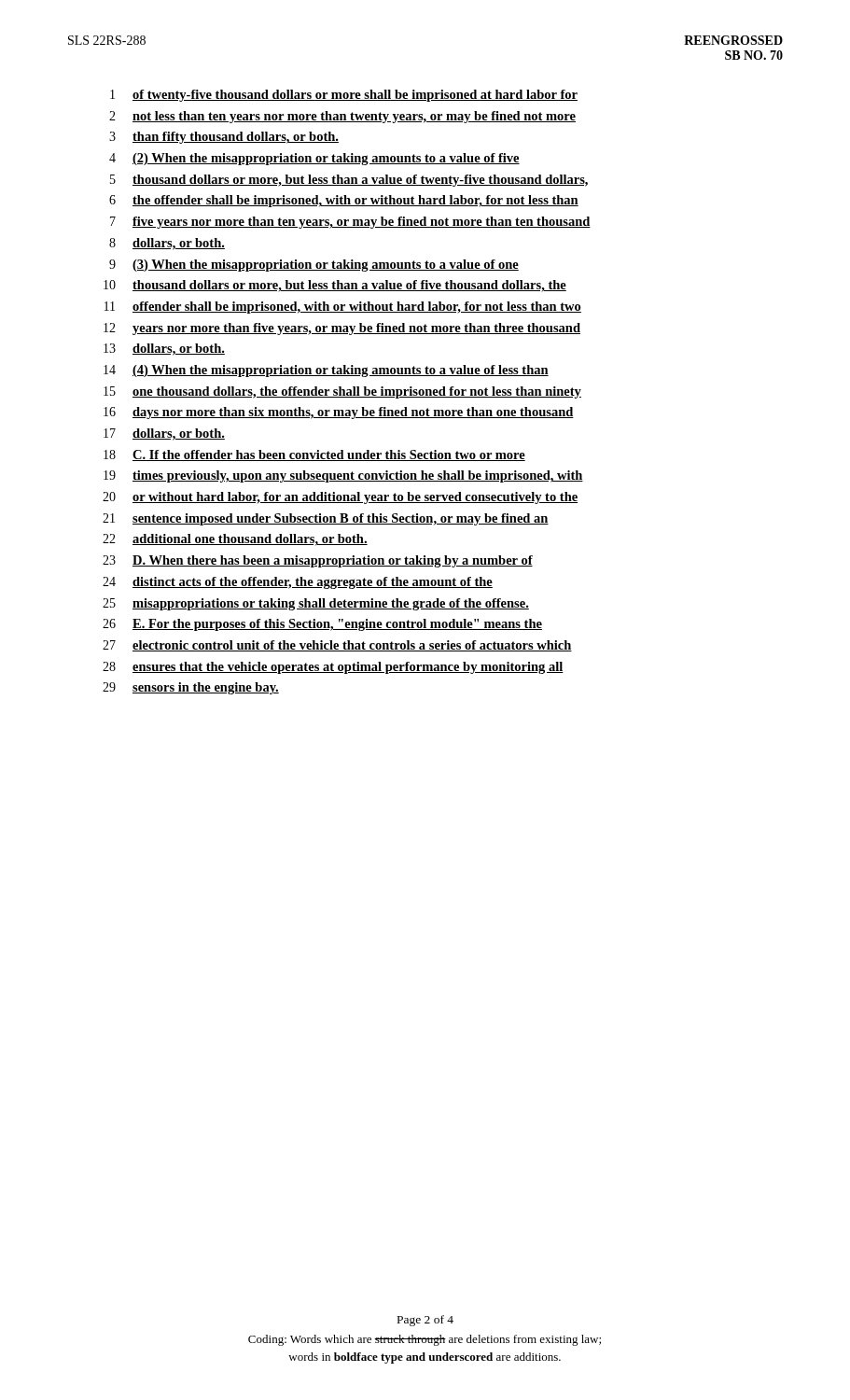Click on the list item with the text "7 five years nor more than ten"
The image size is (850, 1400).
pos(425,222)
